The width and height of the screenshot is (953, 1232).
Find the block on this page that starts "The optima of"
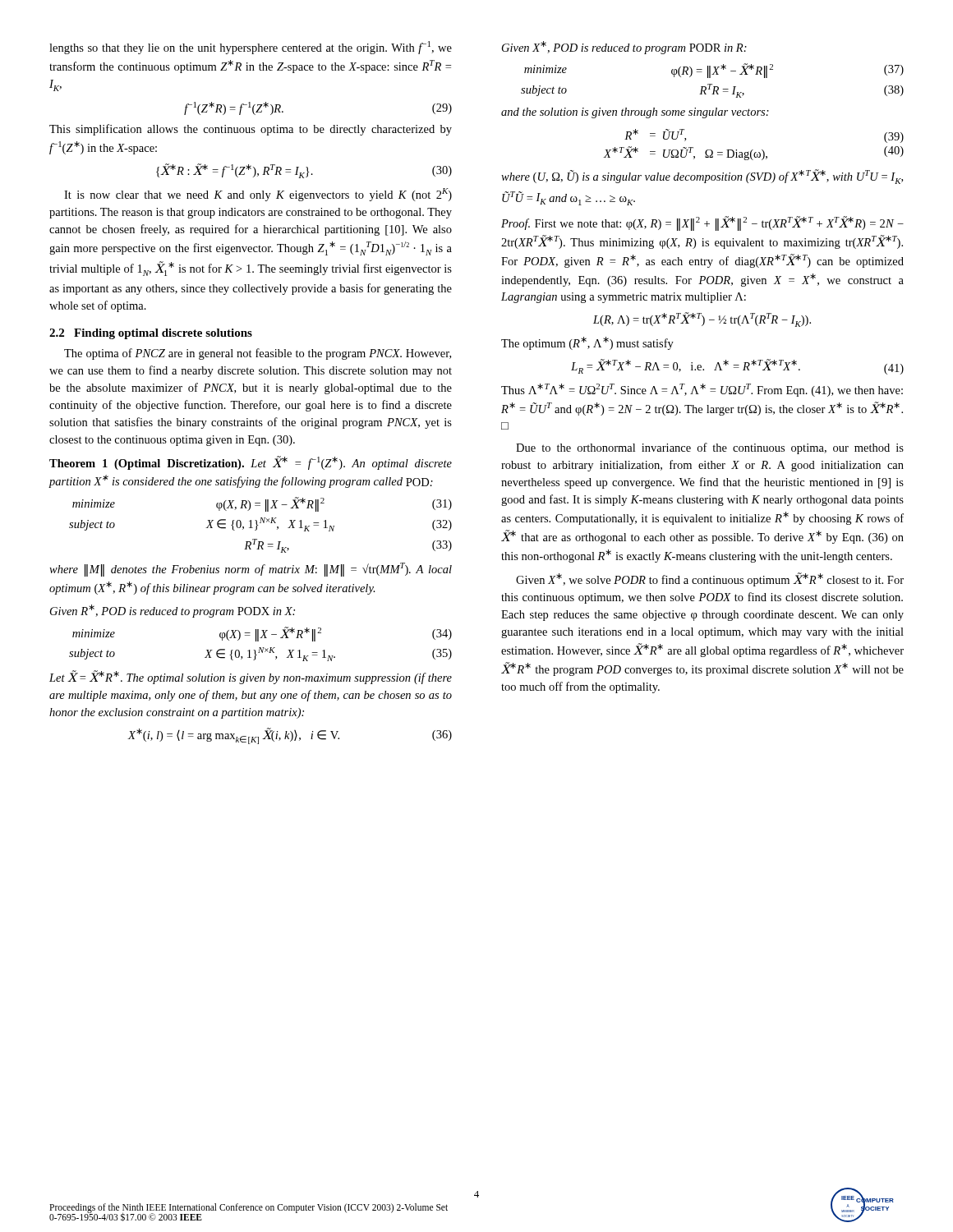[251, 396]
